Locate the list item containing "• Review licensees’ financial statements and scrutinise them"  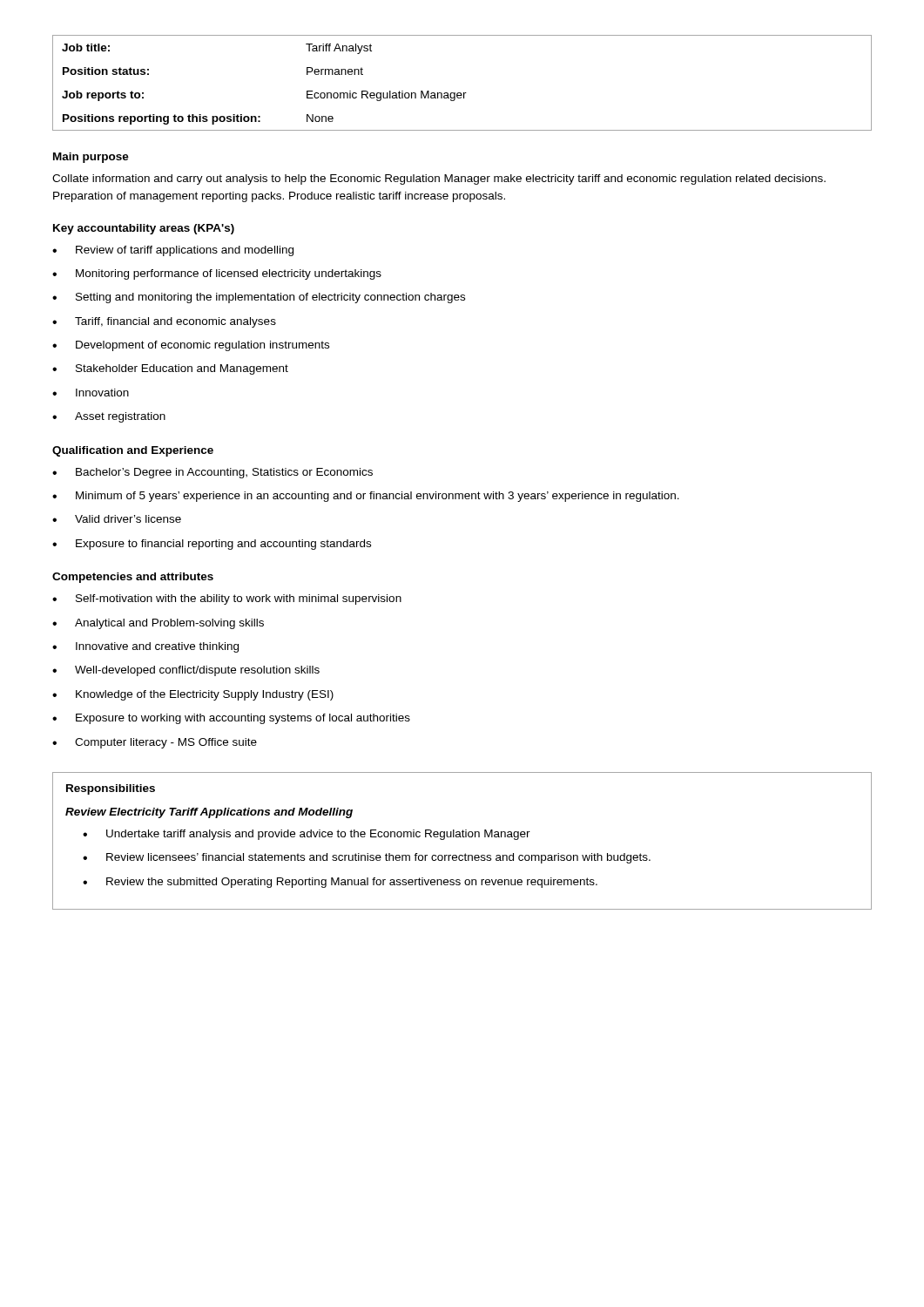tap(471, 859)
